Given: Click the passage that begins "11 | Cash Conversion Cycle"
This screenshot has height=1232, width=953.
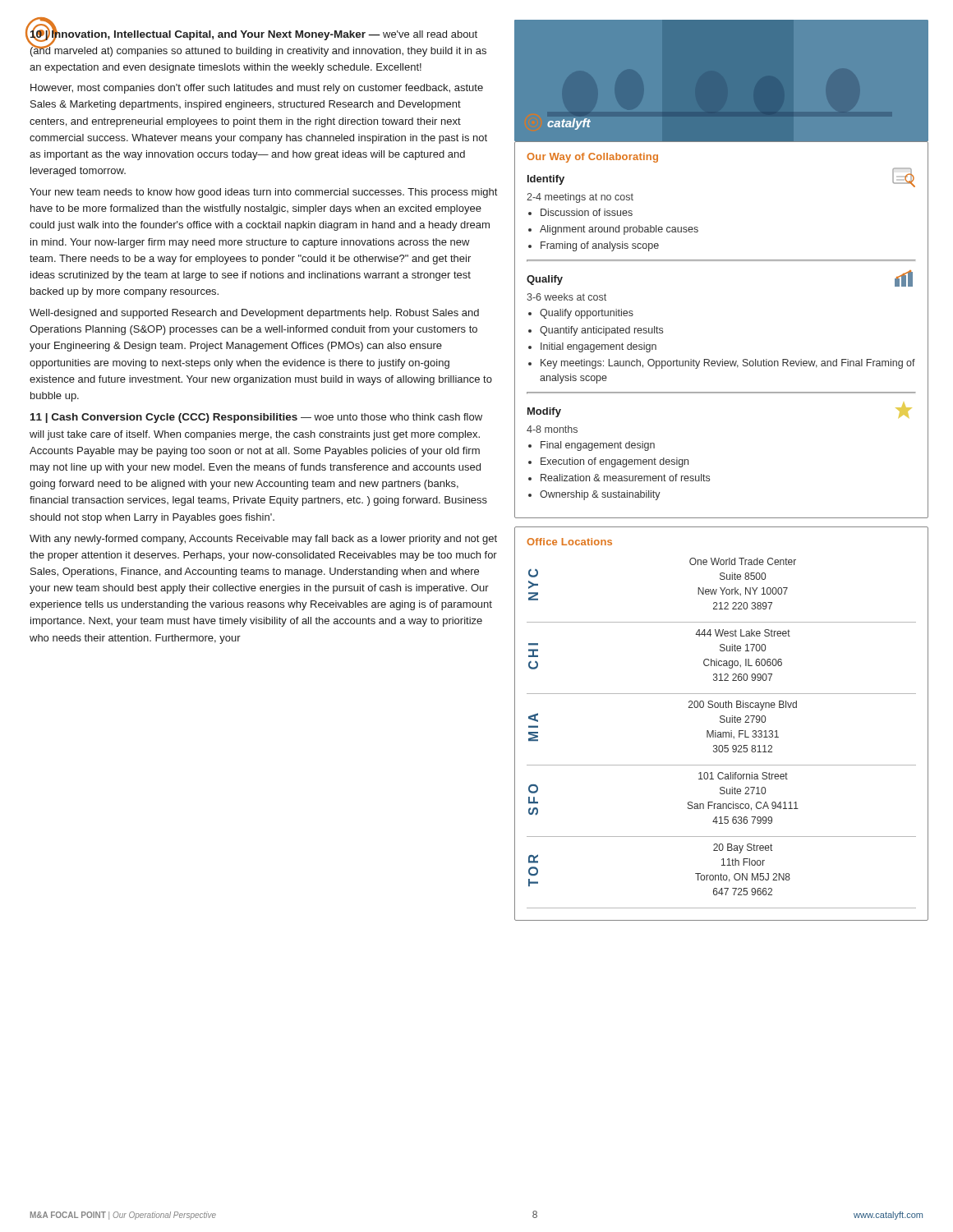Looking at the screenshot, I should (258, 467).
